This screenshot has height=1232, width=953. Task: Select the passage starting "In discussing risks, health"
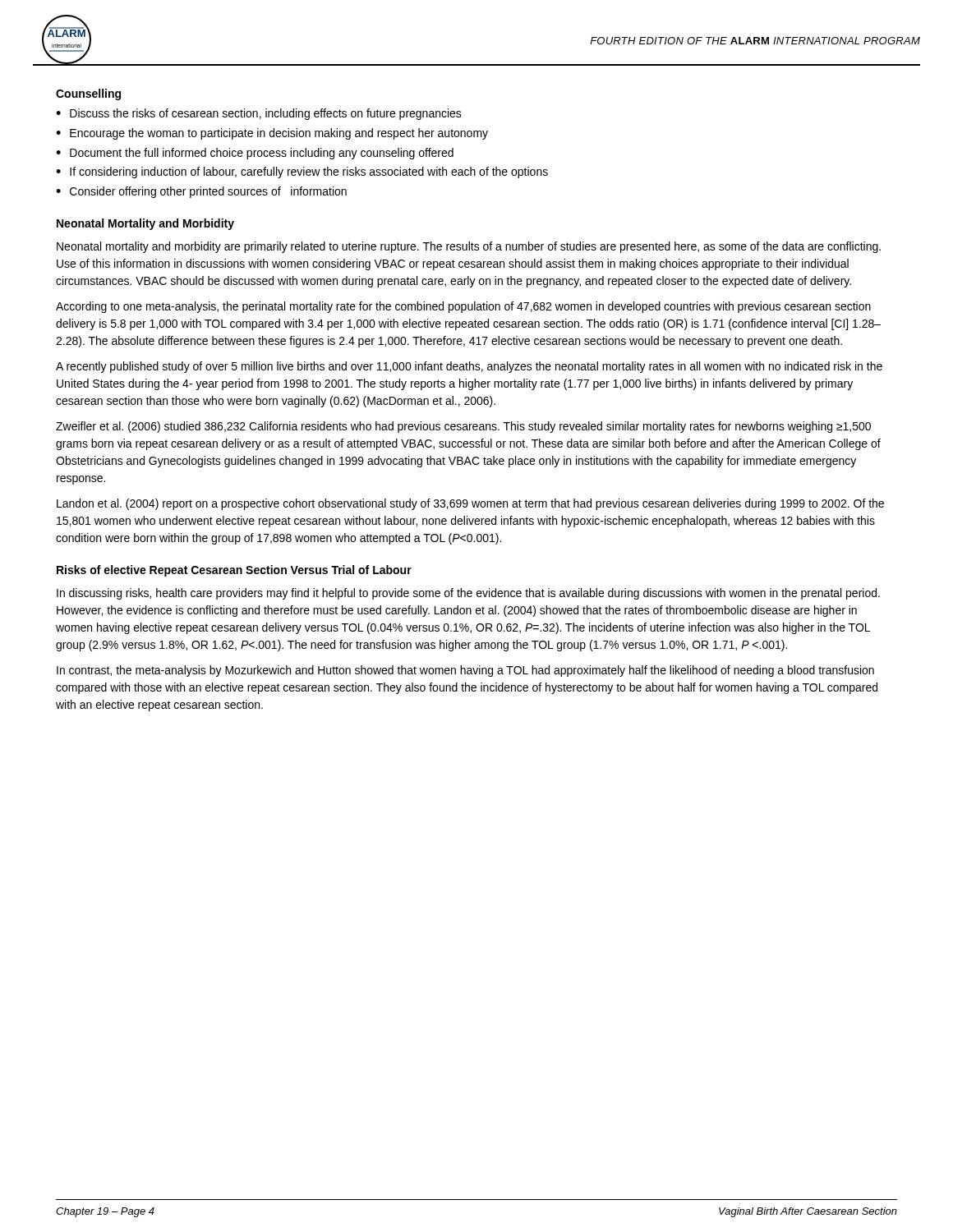pyautogui.click(x=468, y=619)
